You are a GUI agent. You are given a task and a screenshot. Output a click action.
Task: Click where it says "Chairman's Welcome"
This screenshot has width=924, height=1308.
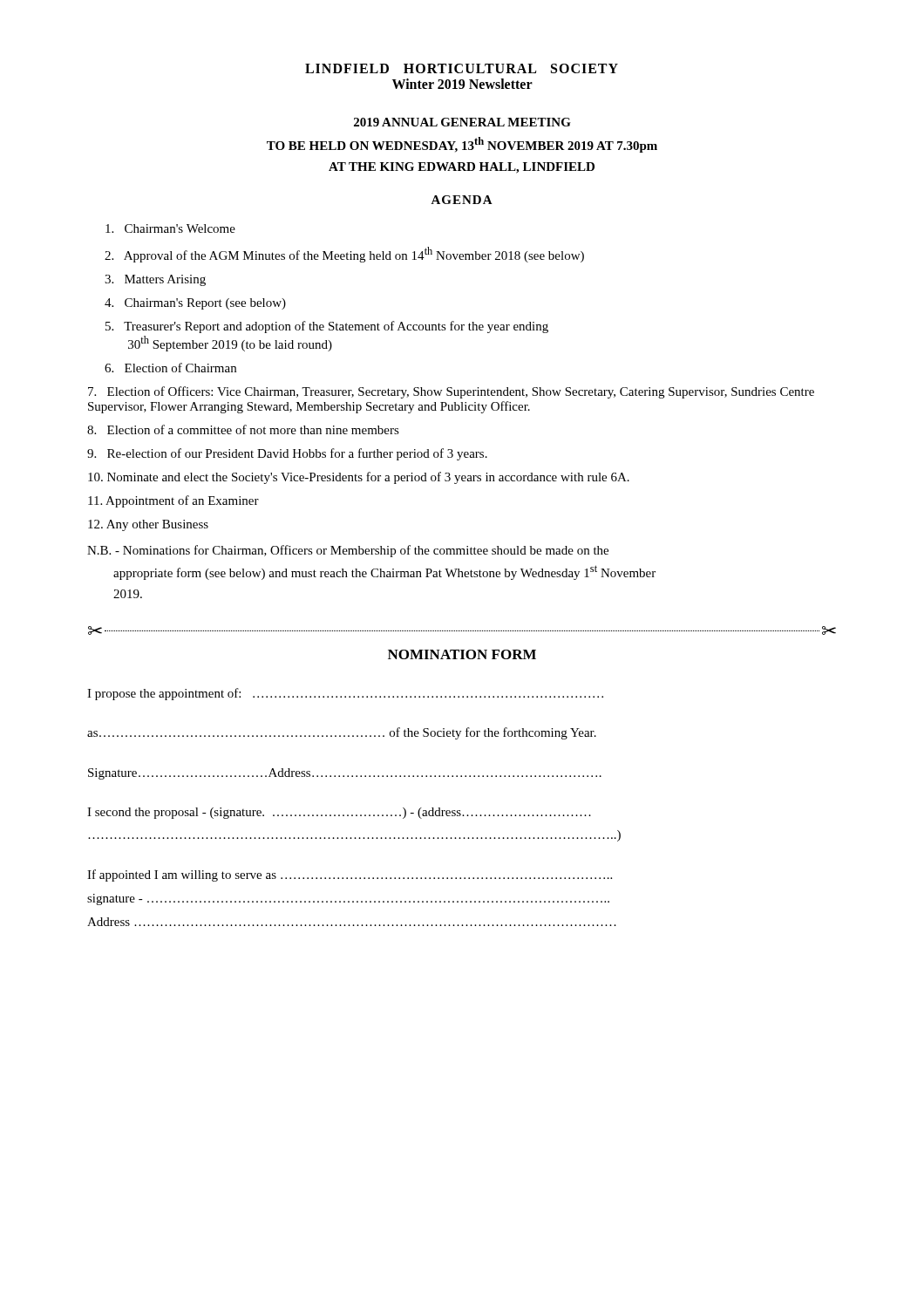(170, 228)
